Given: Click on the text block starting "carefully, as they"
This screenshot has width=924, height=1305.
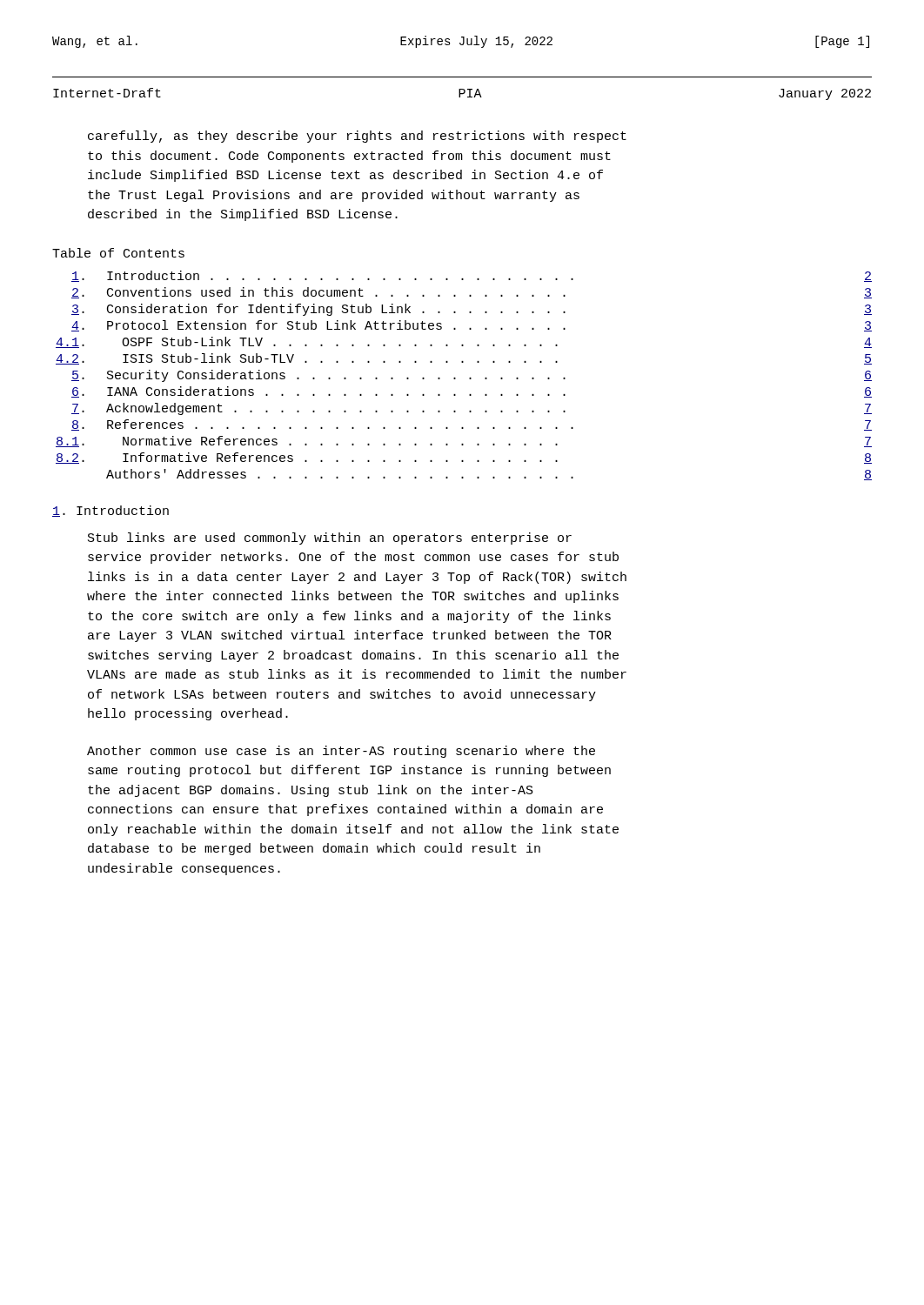Looking at the screenshot, I should click(357, 176).
